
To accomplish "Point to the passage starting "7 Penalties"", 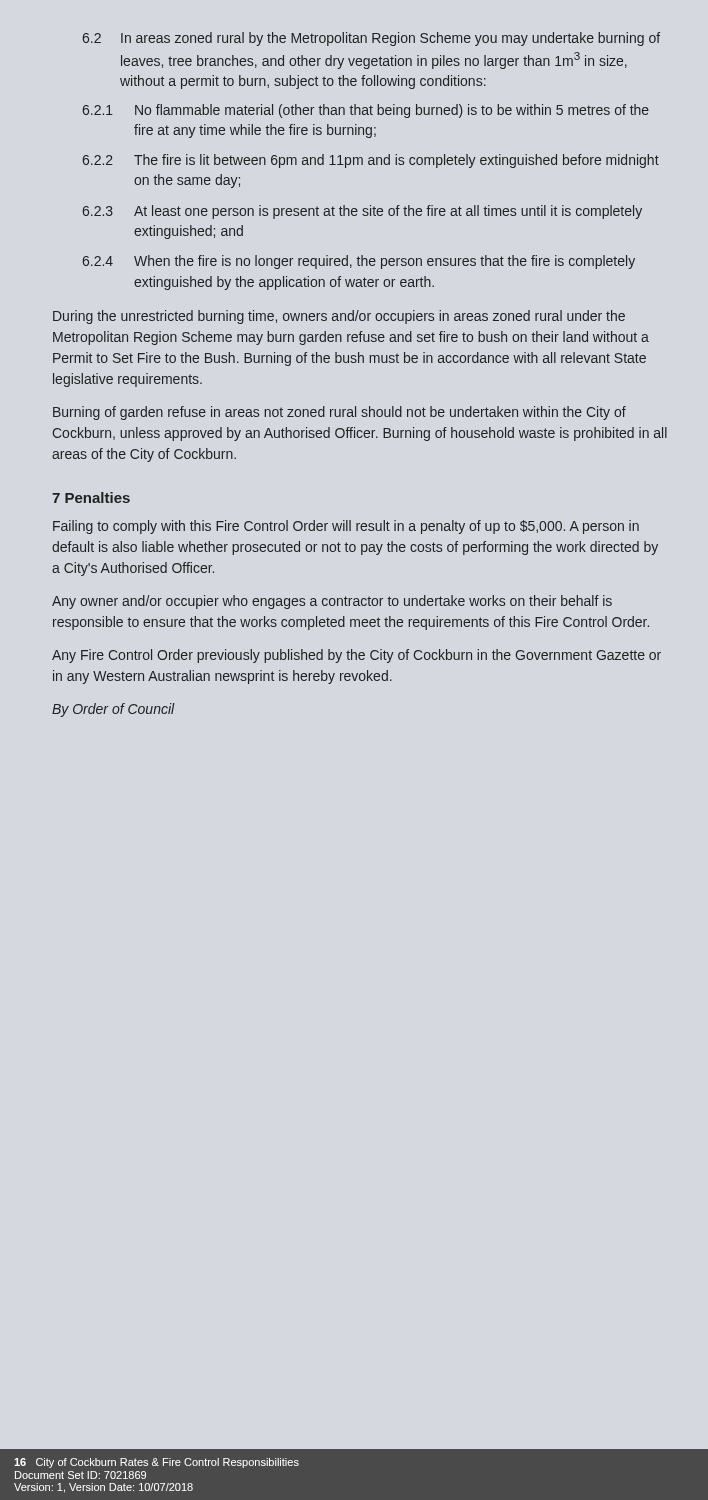I will (91, 497).
